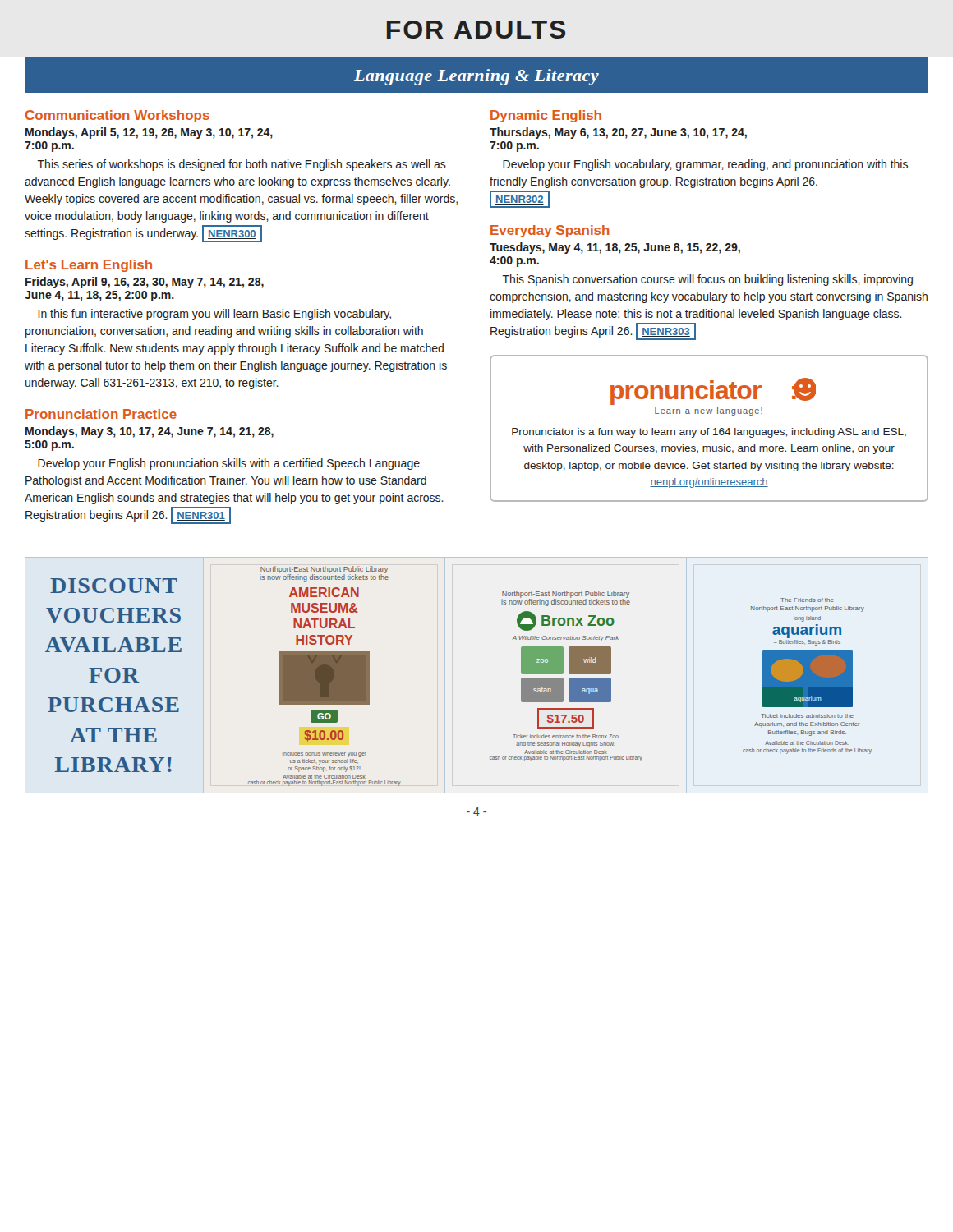The height and width of the screenshot is (1232, 953).
Task: Click on the logo
Action: [709, 428]
